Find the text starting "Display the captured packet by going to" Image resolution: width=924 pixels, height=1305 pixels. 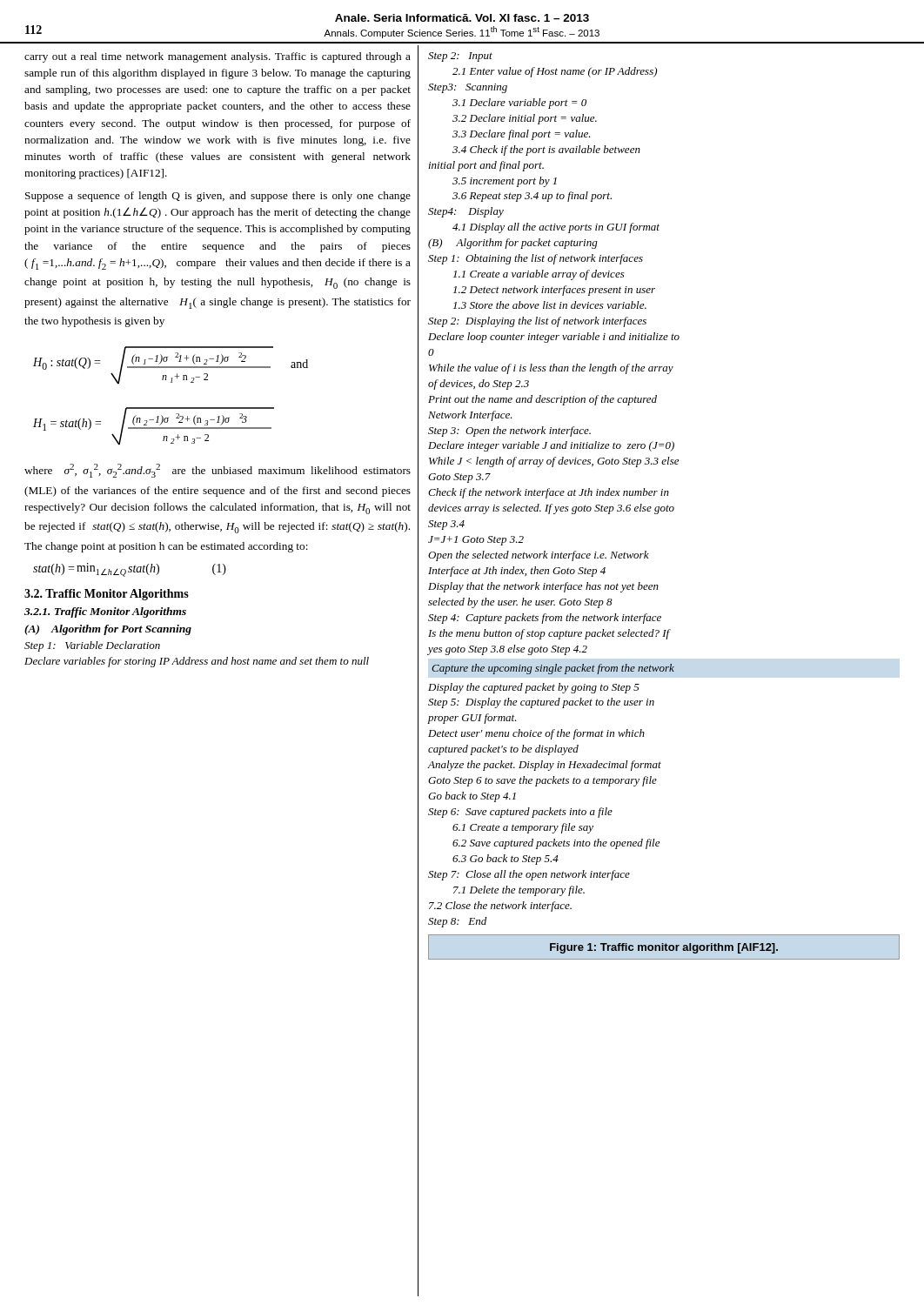point(534,686)
